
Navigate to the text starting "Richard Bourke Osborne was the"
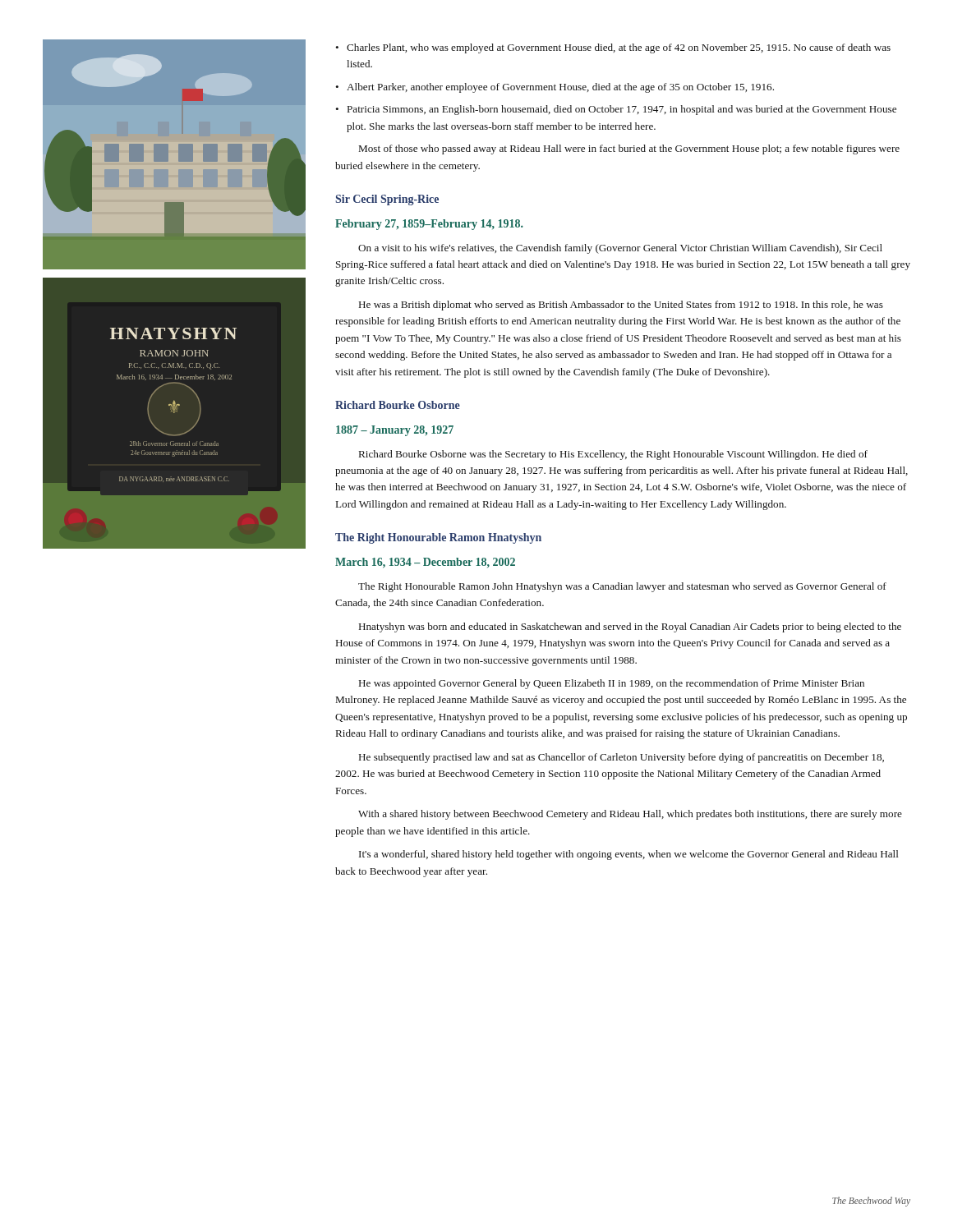point(623,479)
